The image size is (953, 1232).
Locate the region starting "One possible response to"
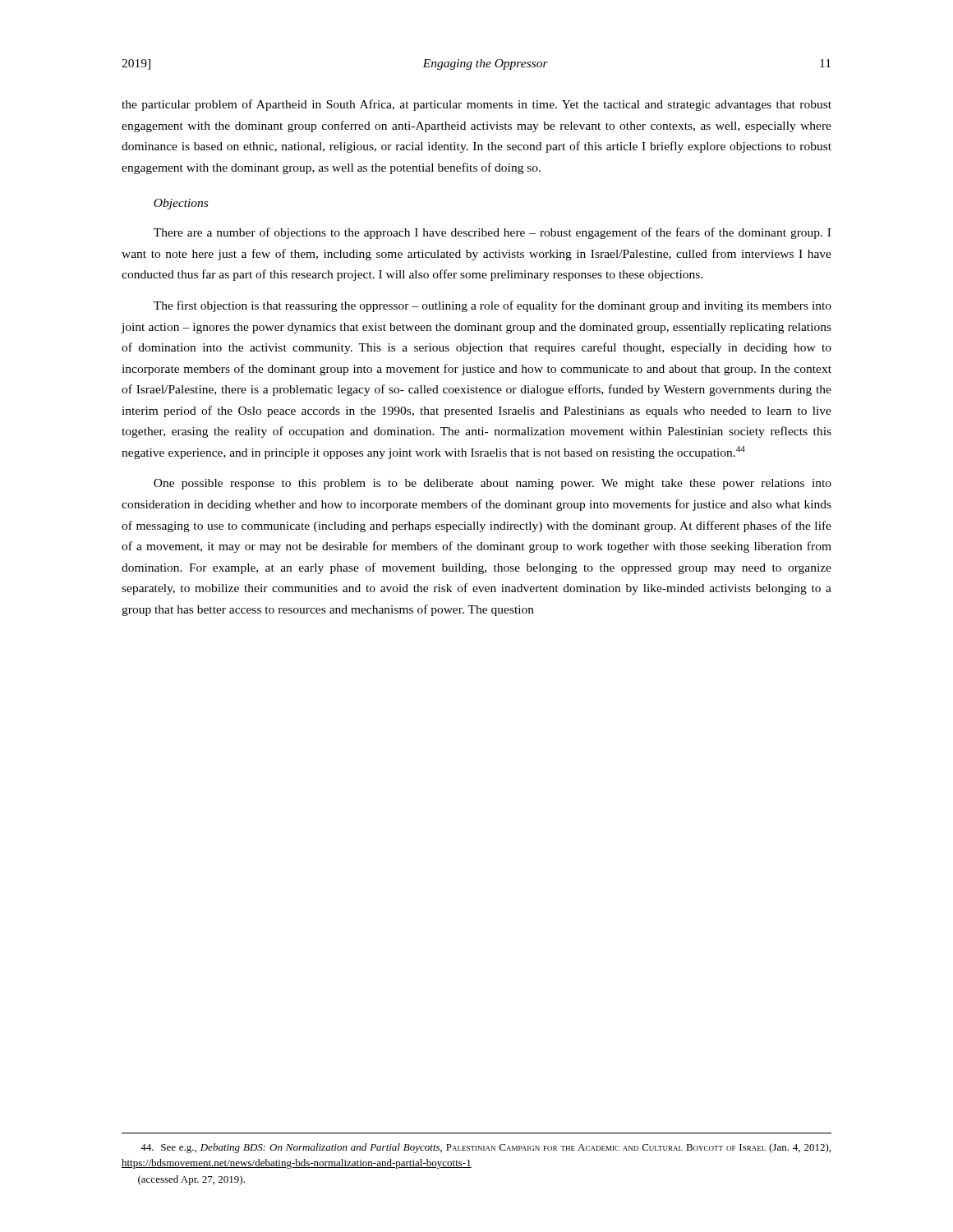tap(476, 546)
